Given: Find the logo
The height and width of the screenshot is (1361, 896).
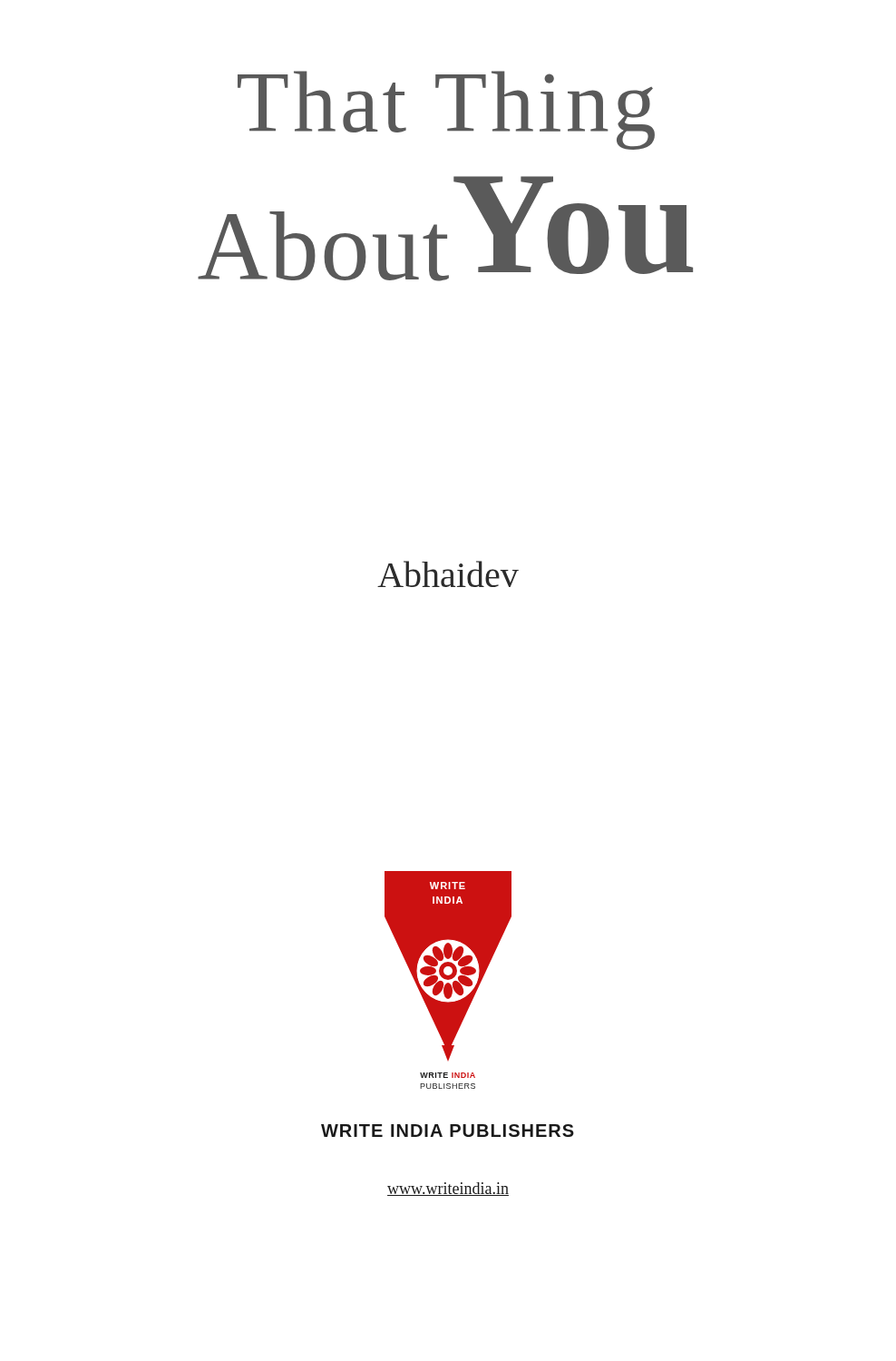Looking at the screenshot, I should [x=448, y=982].
